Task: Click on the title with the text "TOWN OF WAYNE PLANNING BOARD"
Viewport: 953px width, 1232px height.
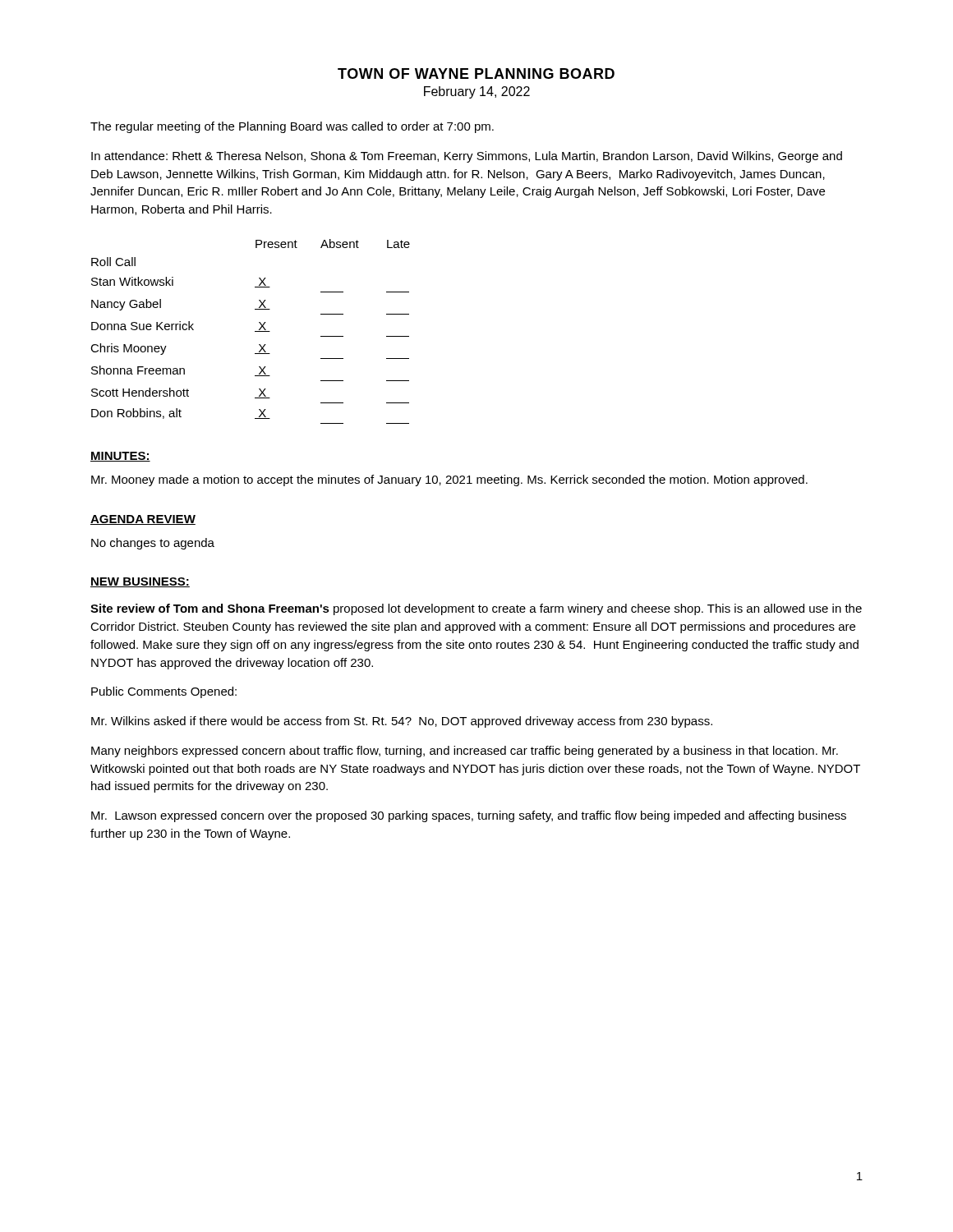Action: pyautogui.click(x=476, y=83)
